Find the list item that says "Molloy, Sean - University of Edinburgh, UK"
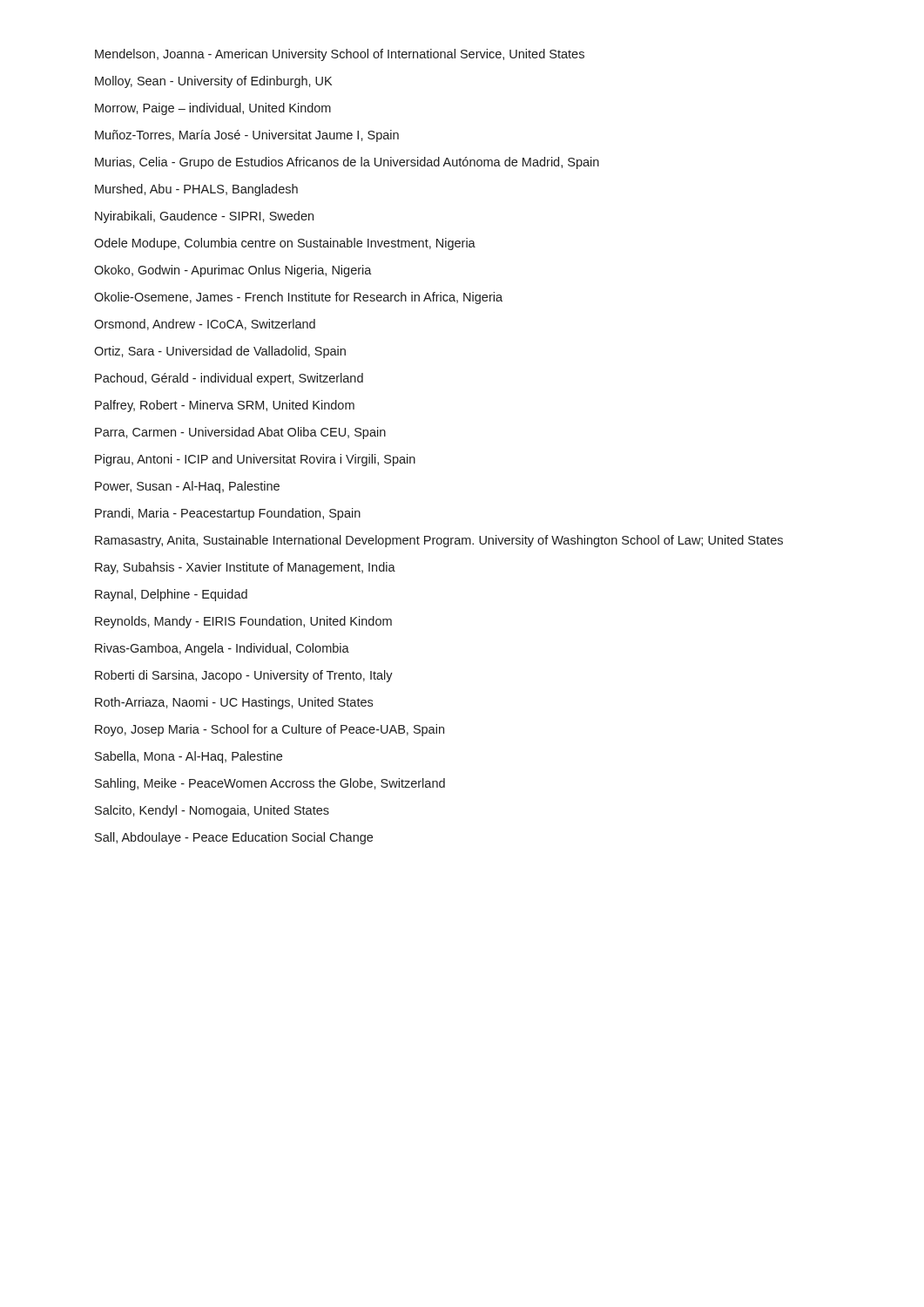 click(x=213, y=81)
